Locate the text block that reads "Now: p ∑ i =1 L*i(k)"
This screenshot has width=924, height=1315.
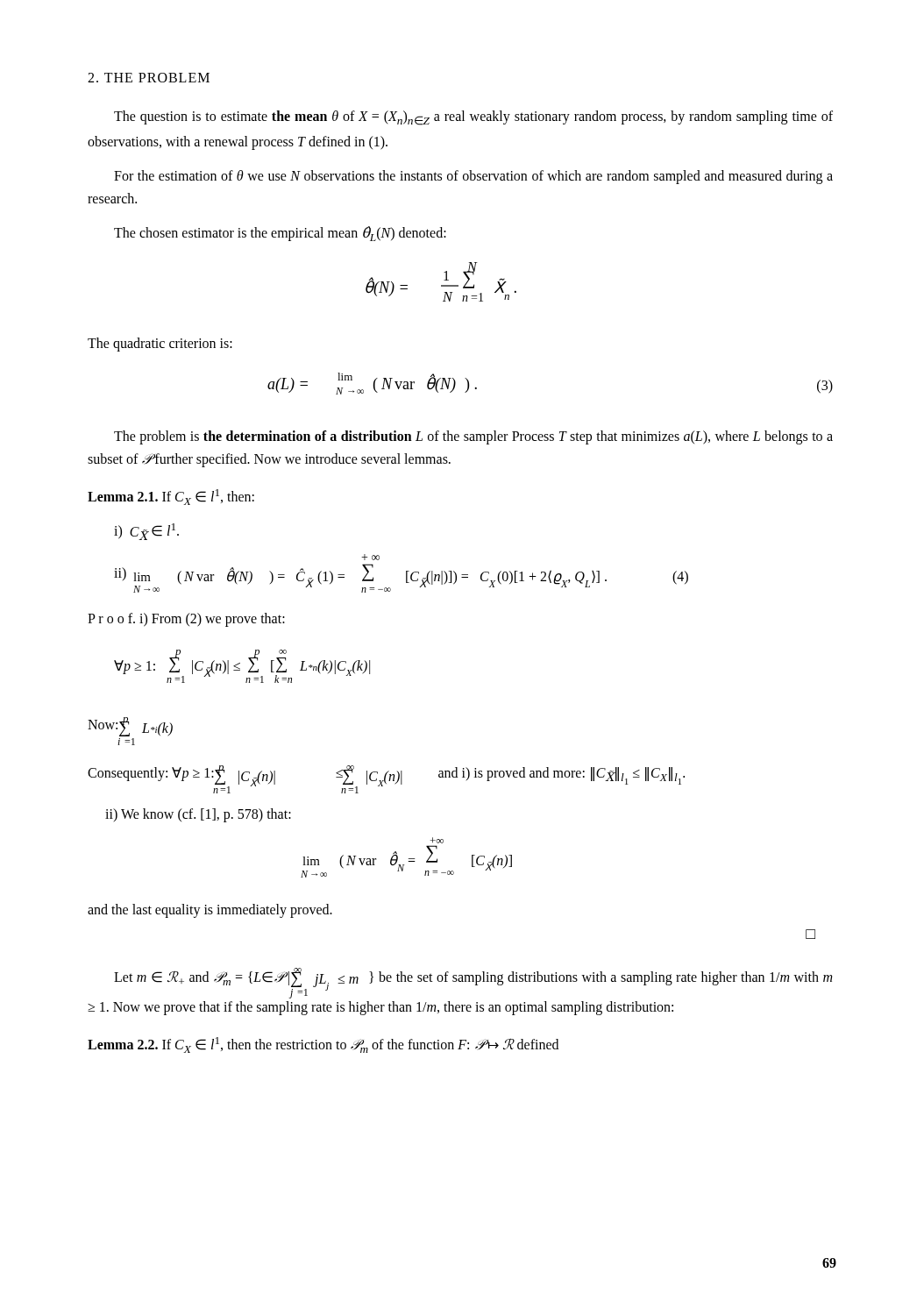click(130, 727)
